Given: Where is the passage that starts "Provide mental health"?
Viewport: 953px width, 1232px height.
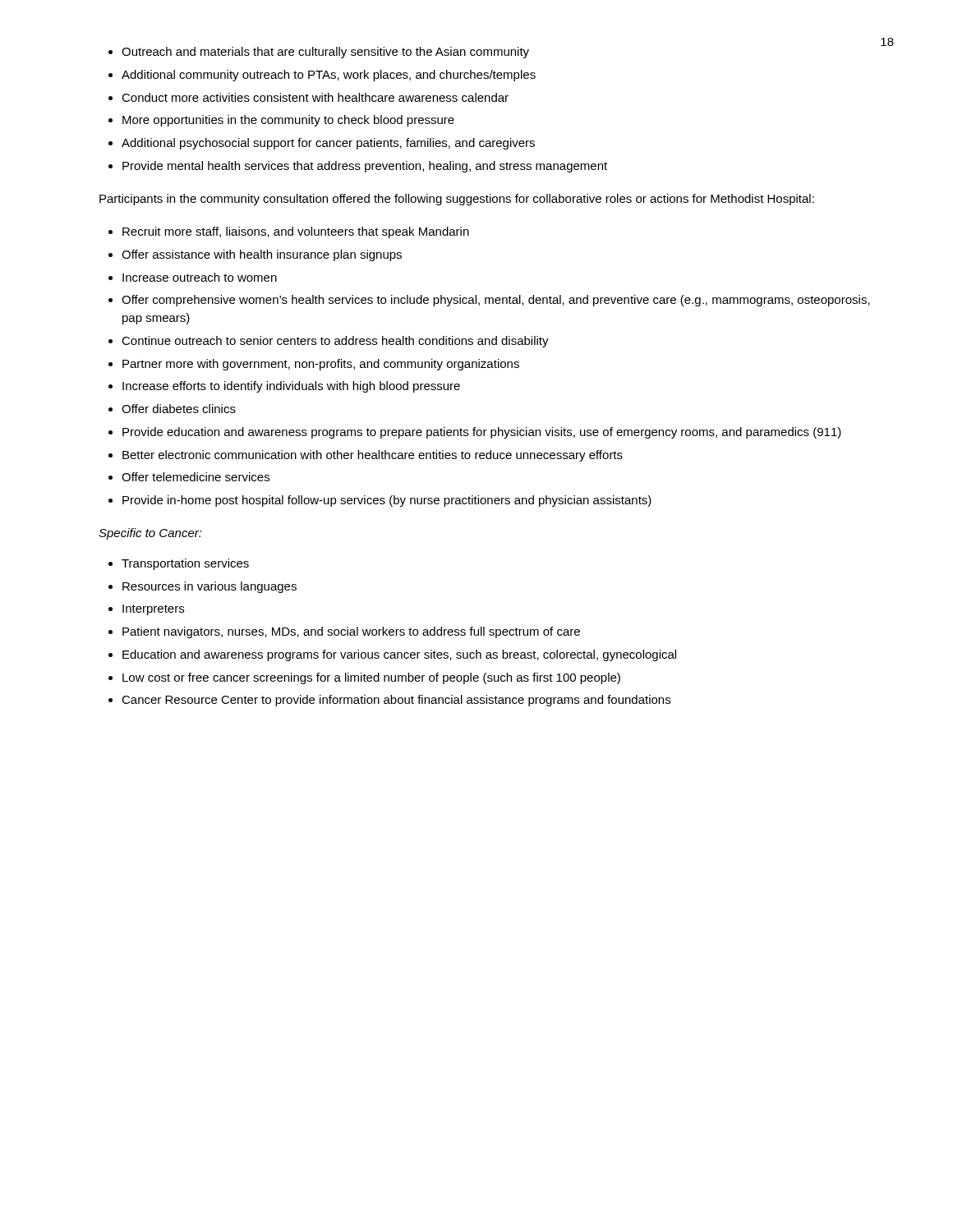Looking at the screenshot, I should coord(500,166).
